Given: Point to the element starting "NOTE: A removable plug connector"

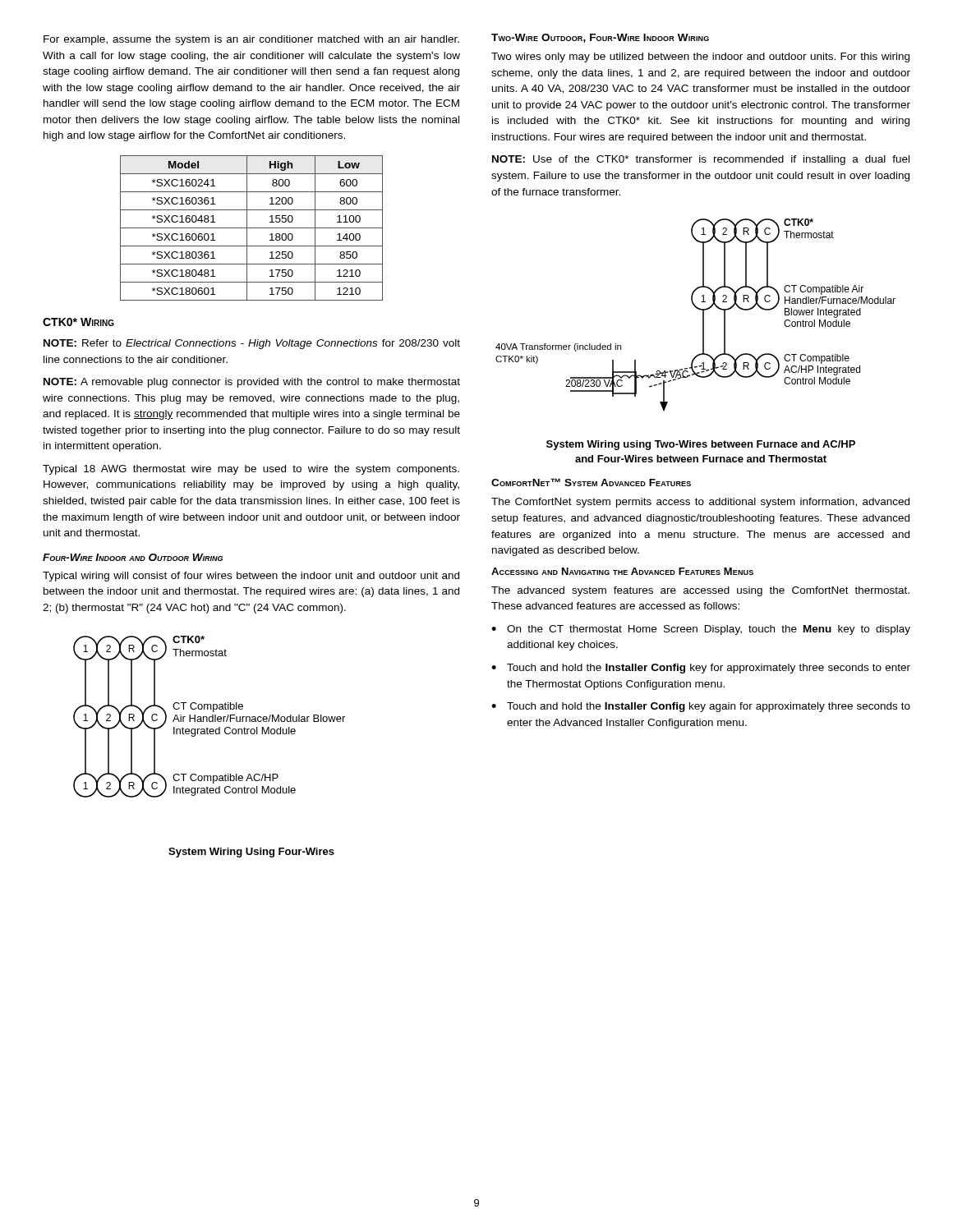Looking at the screenshot, I should [251, 414].
